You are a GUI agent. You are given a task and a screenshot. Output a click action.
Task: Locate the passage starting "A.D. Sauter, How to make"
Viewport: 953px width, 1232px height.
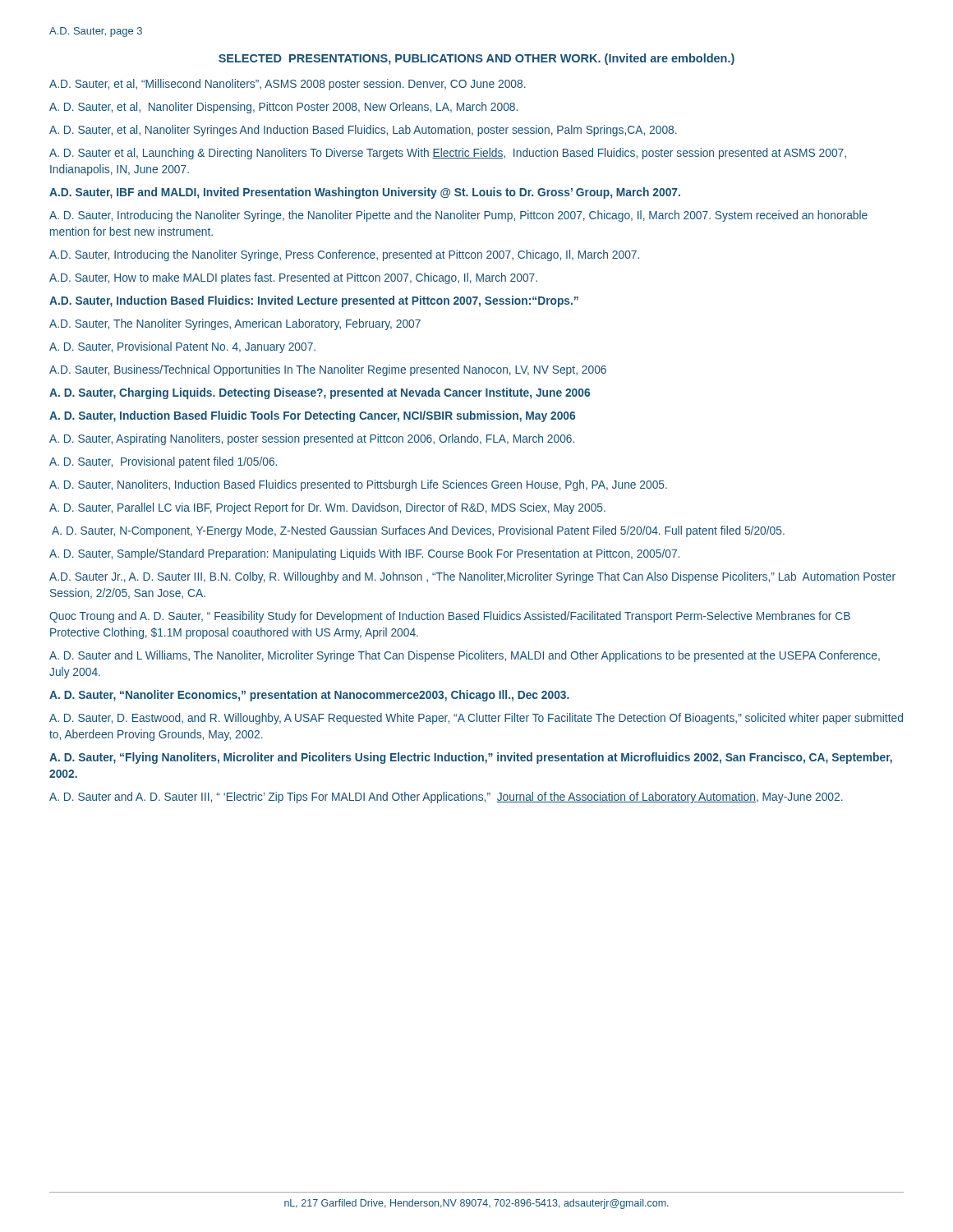294,278
